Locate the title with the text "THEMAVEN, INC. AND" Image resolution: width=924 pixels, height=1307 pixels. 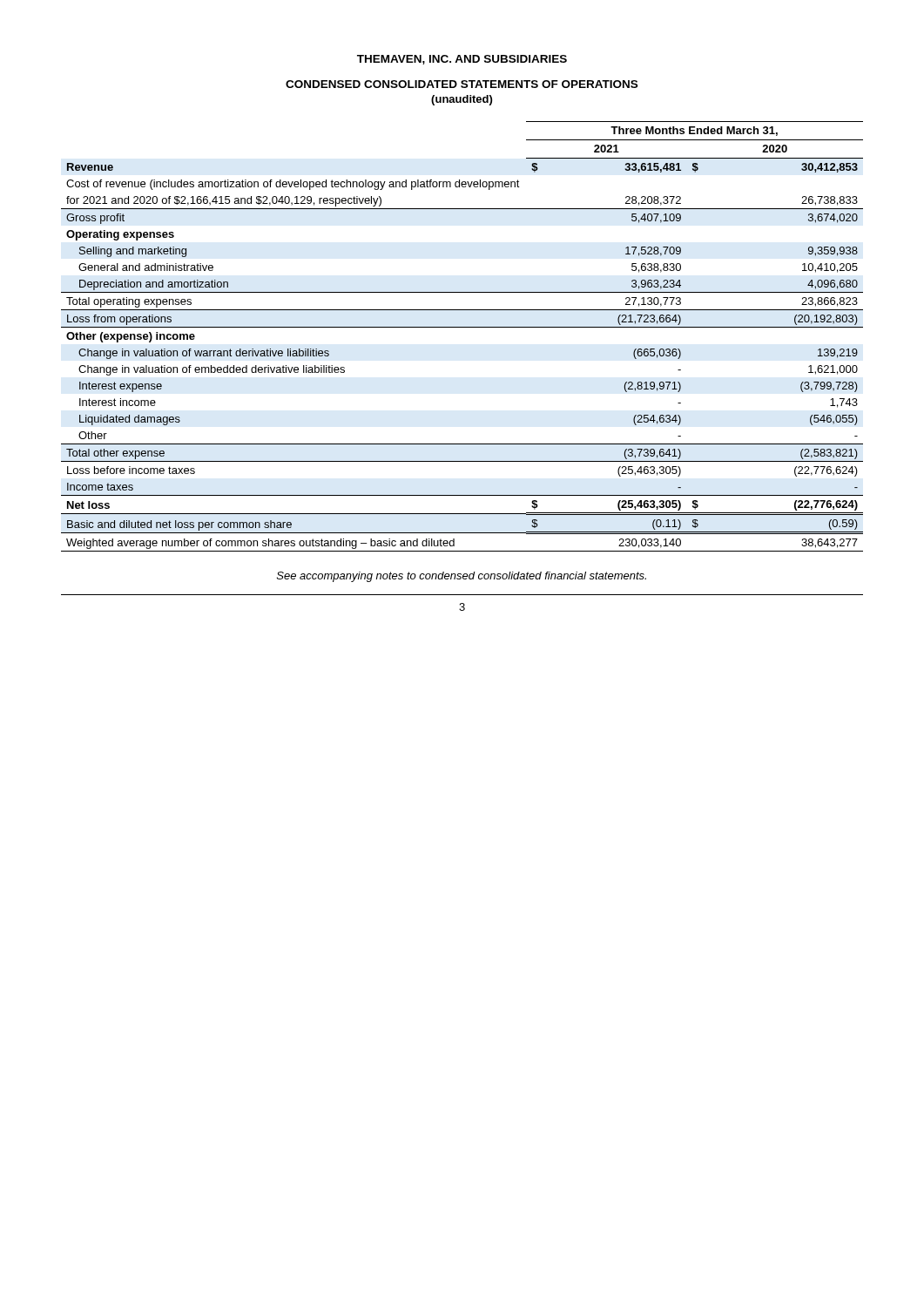tap(462, 59)
